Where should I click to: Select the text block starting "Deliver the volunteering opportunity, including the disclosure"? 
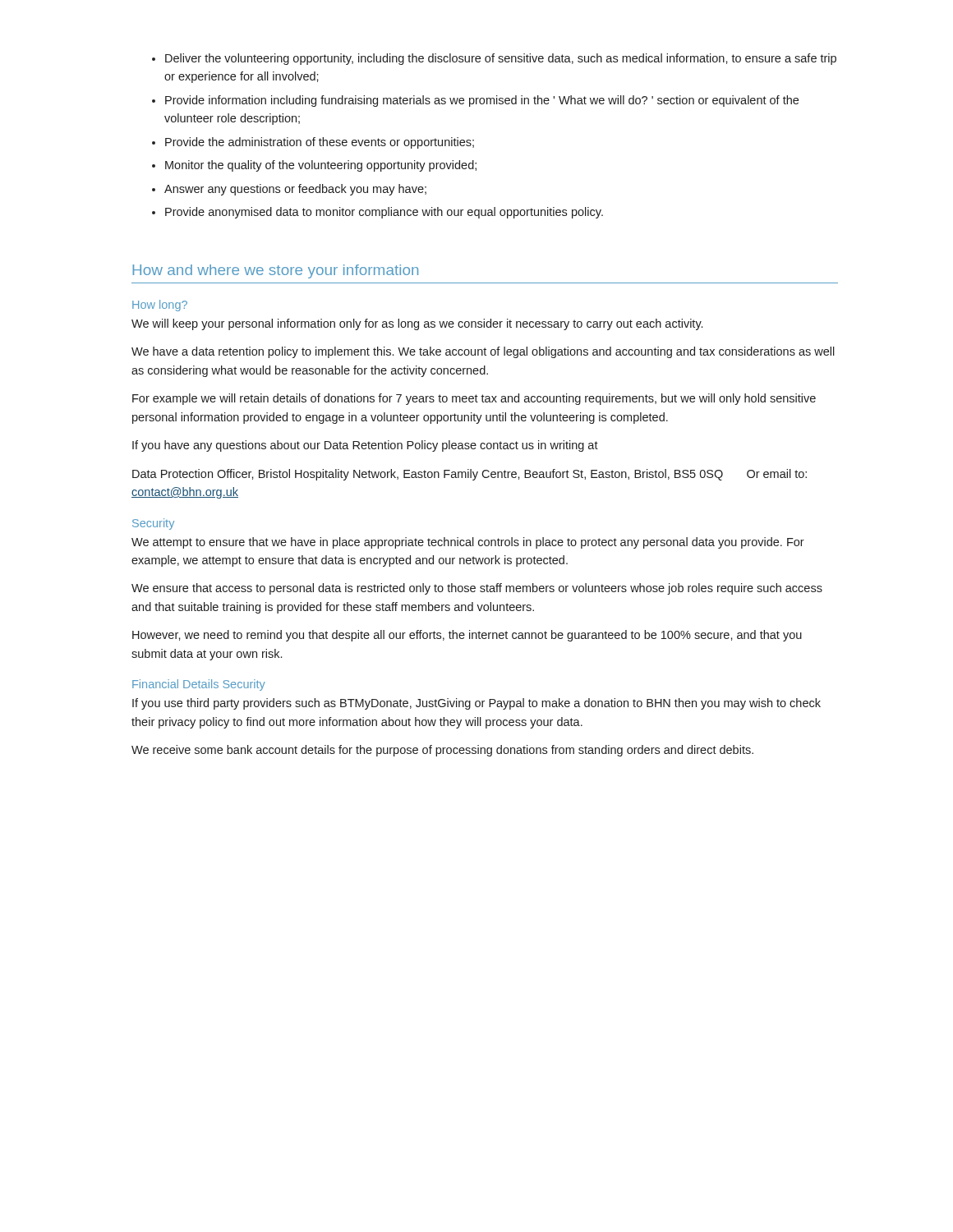(501, 68)
